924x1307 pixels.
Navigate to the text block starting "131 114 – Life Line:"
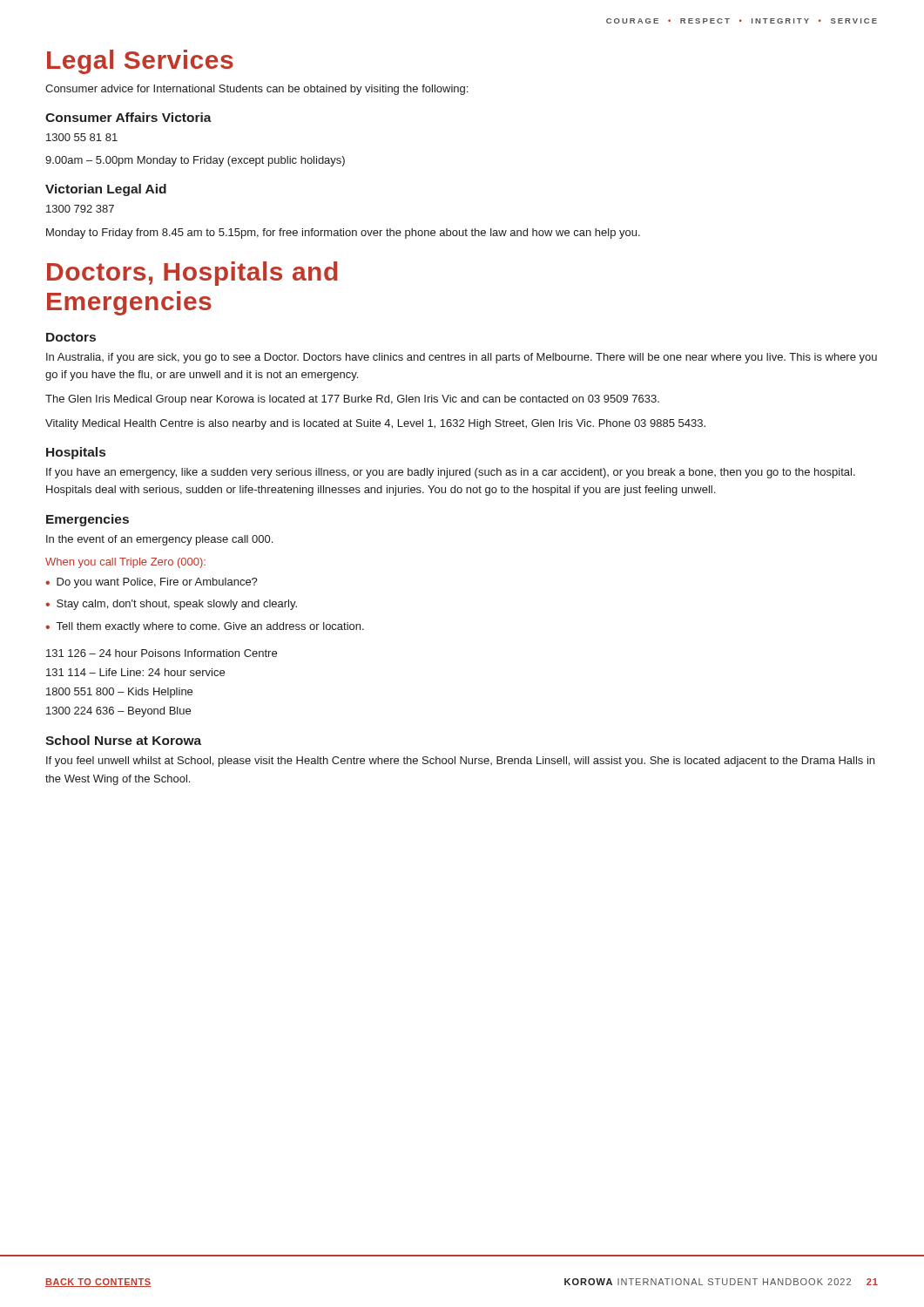pyautogui.click(x=135, y=672)
